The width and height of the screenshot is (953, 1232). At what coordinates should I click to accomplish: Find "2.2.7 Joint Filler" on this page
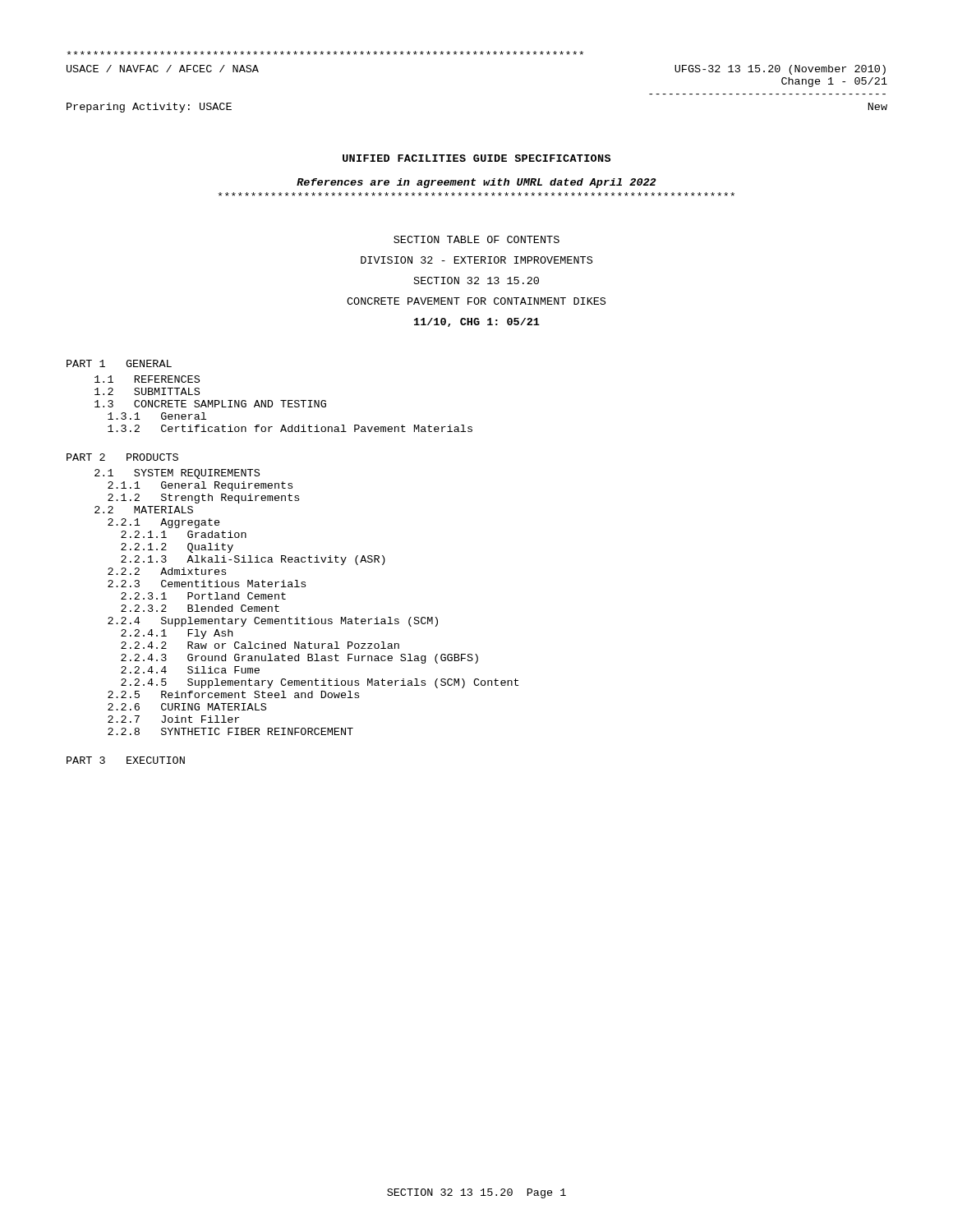(x=160, y=720)
